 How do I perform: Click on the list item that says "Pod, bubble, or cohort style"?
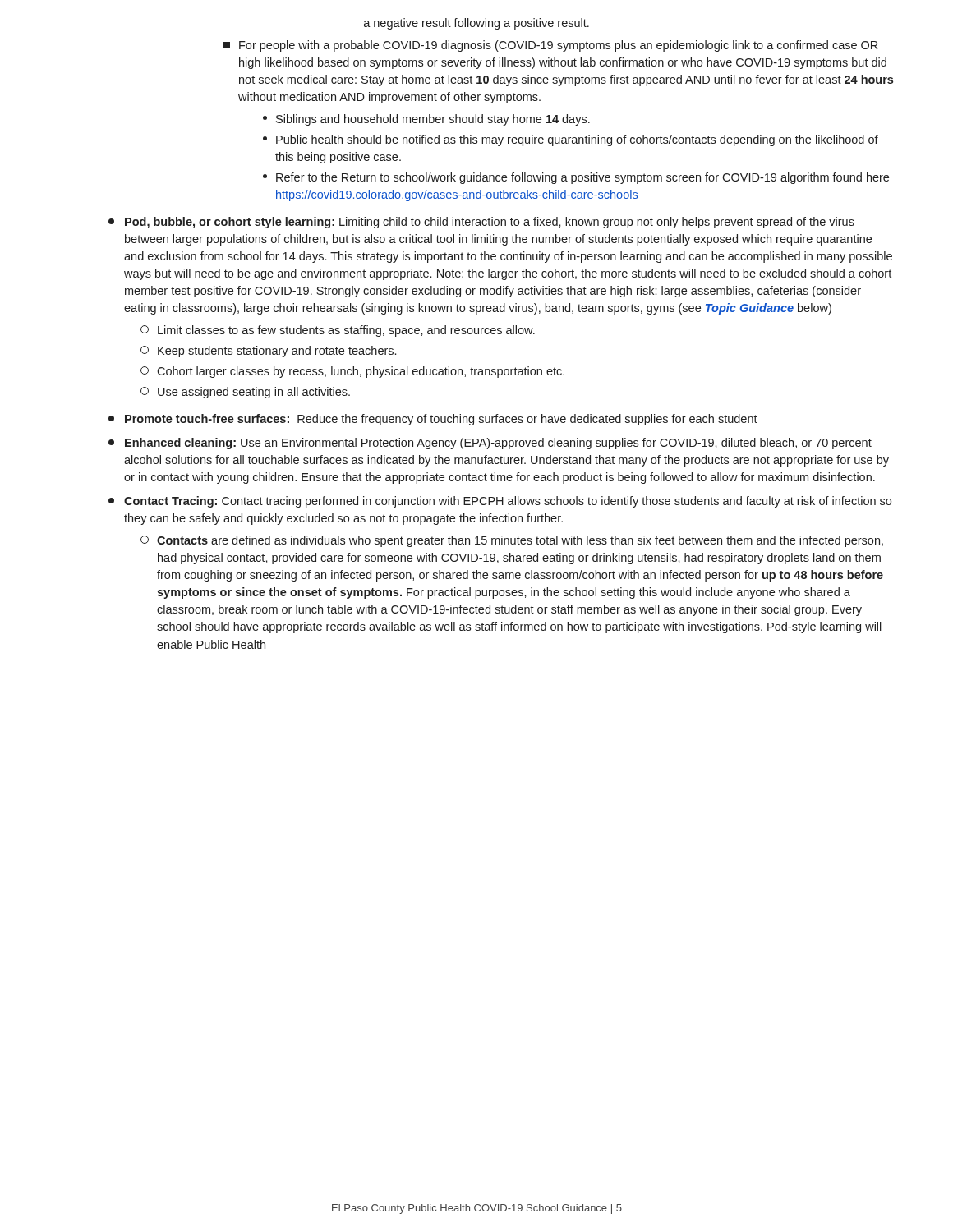[x=501, y=309]
